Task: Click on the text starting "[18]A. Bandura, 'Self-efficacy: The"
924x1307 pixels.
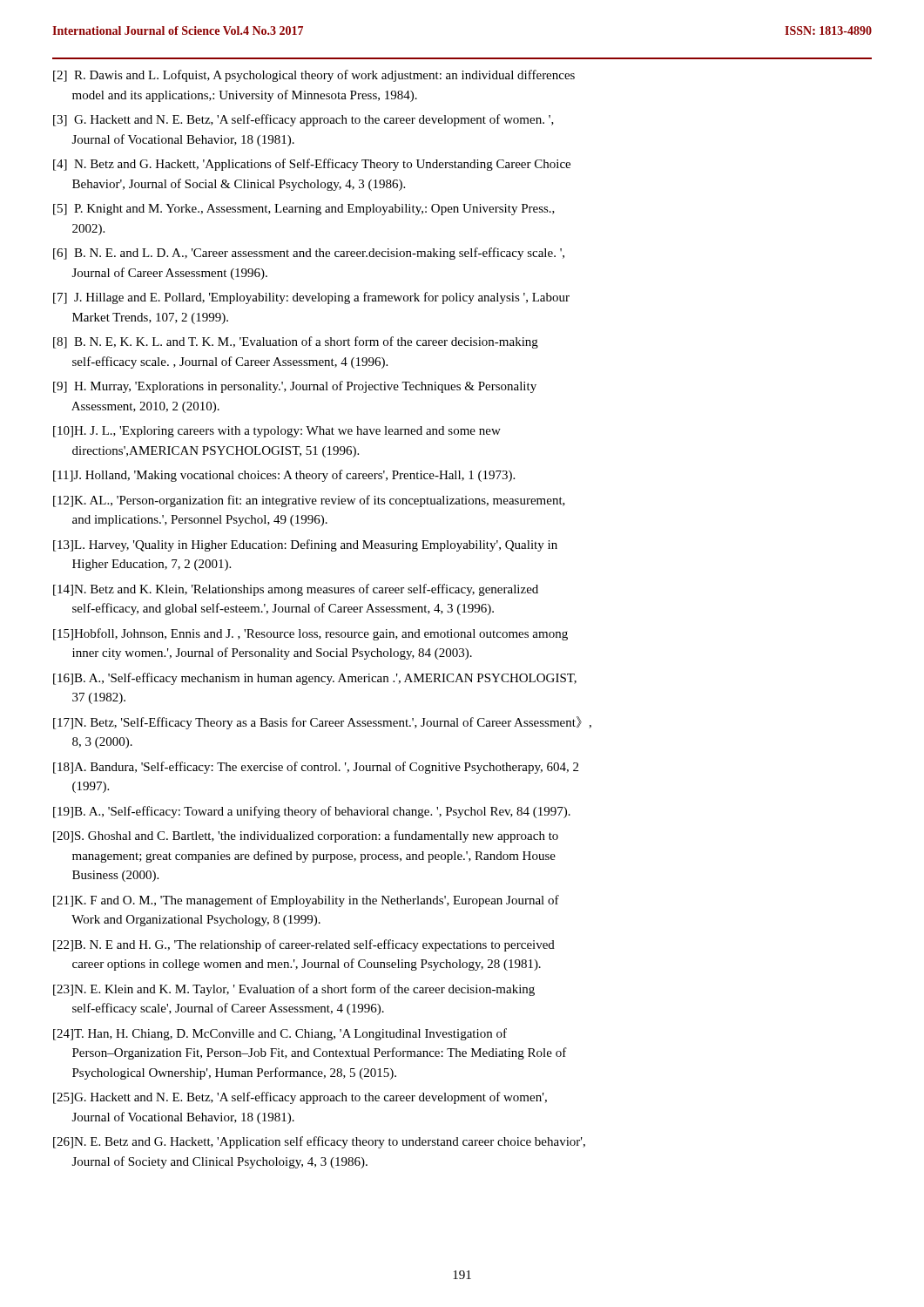Action: click(316, 776)
